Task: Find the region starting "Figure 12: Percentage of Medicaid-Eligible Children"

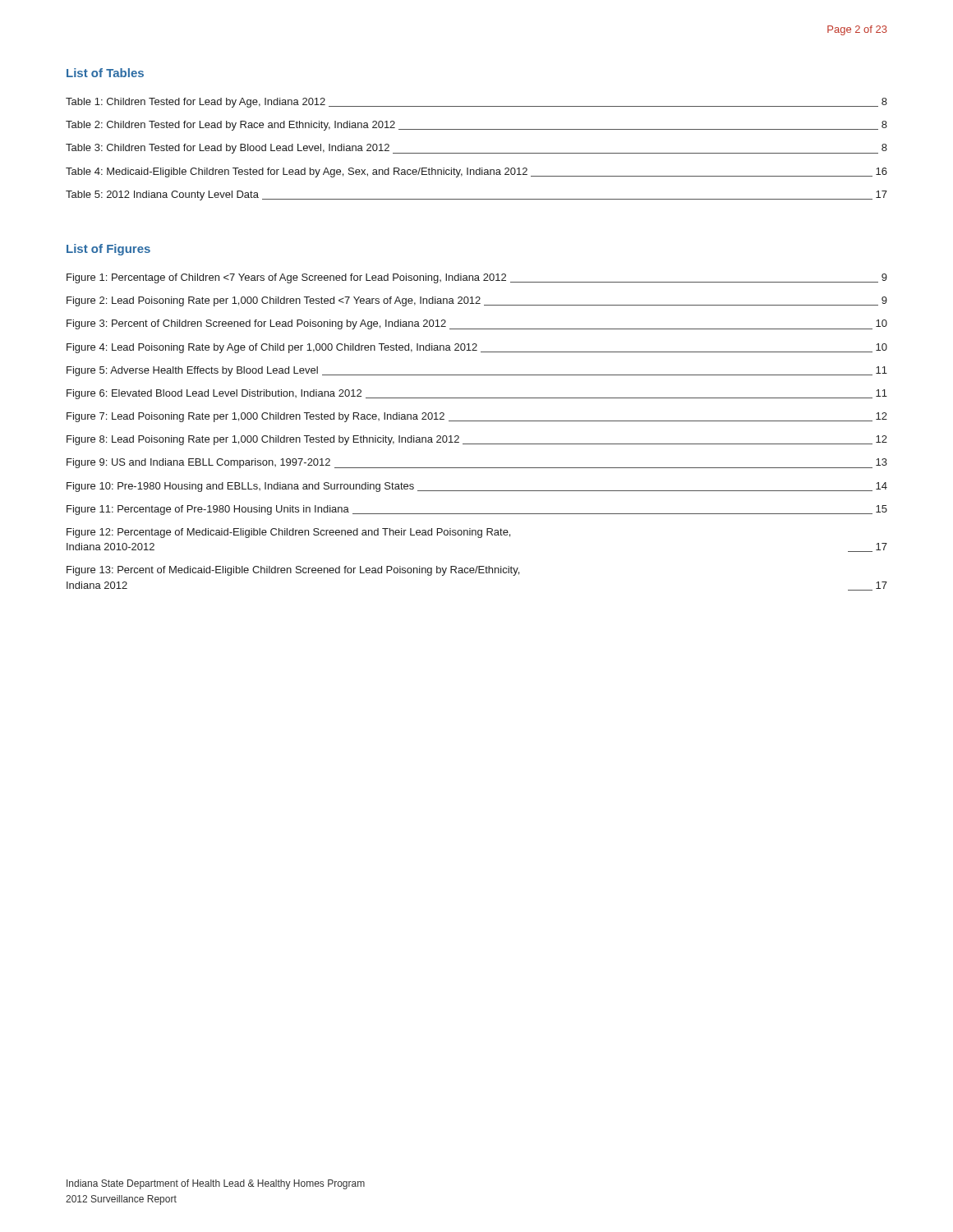Action: [x=476, y=540]
